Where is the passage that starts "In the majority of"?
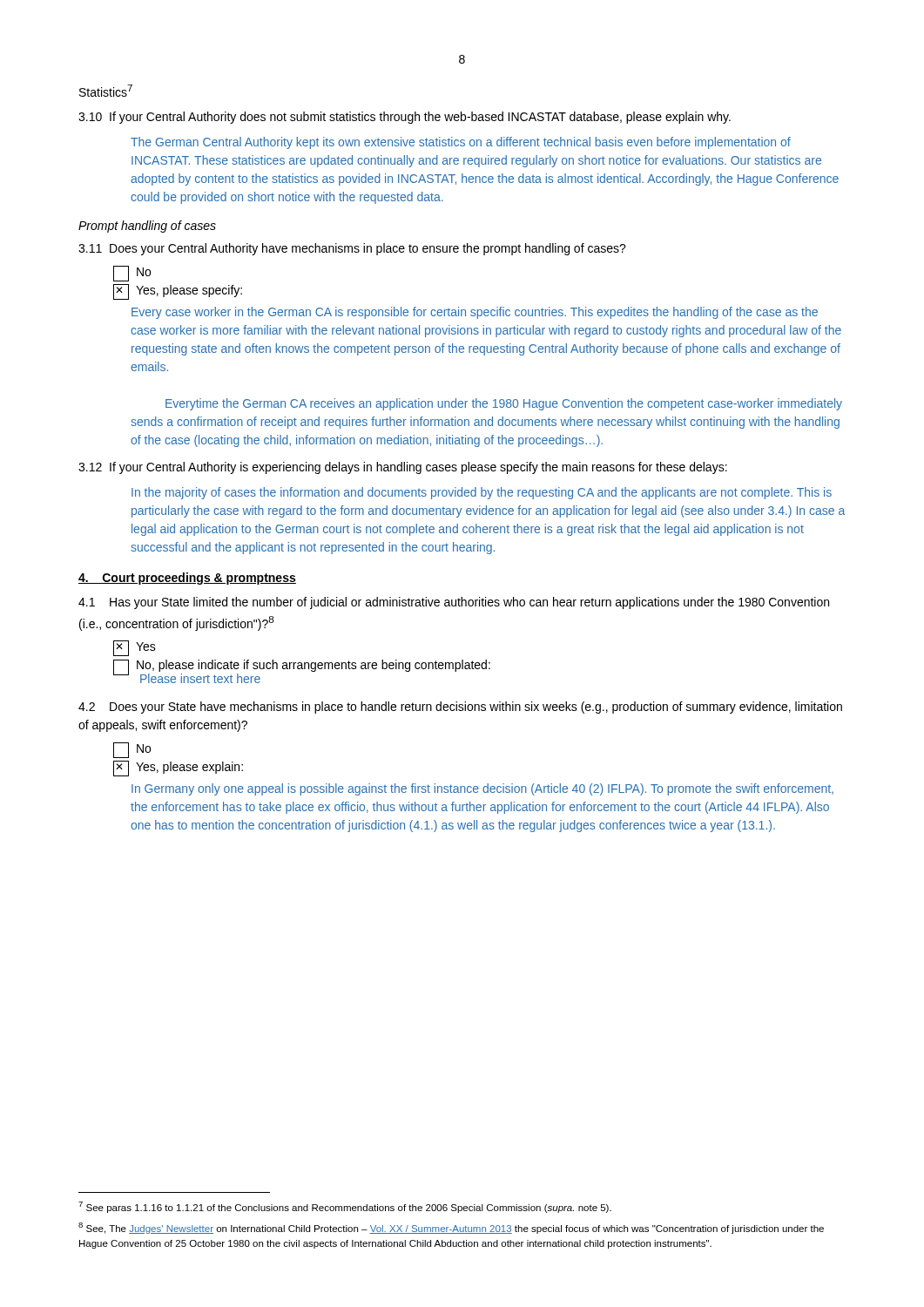Viewport: 924px width, 1307px height. [x=488, y=519]
